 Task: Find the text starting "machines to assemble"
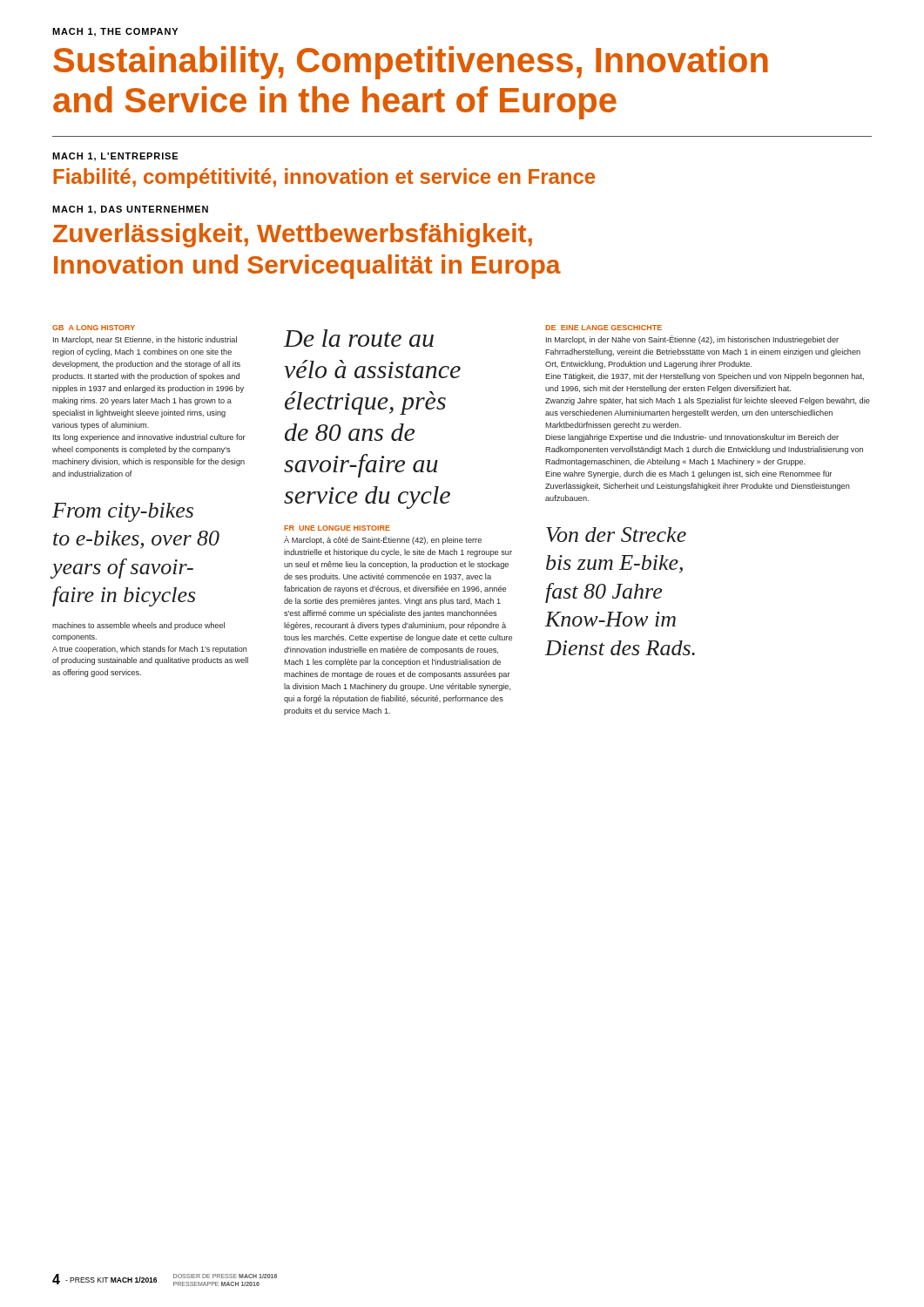(x=150, y=649)
